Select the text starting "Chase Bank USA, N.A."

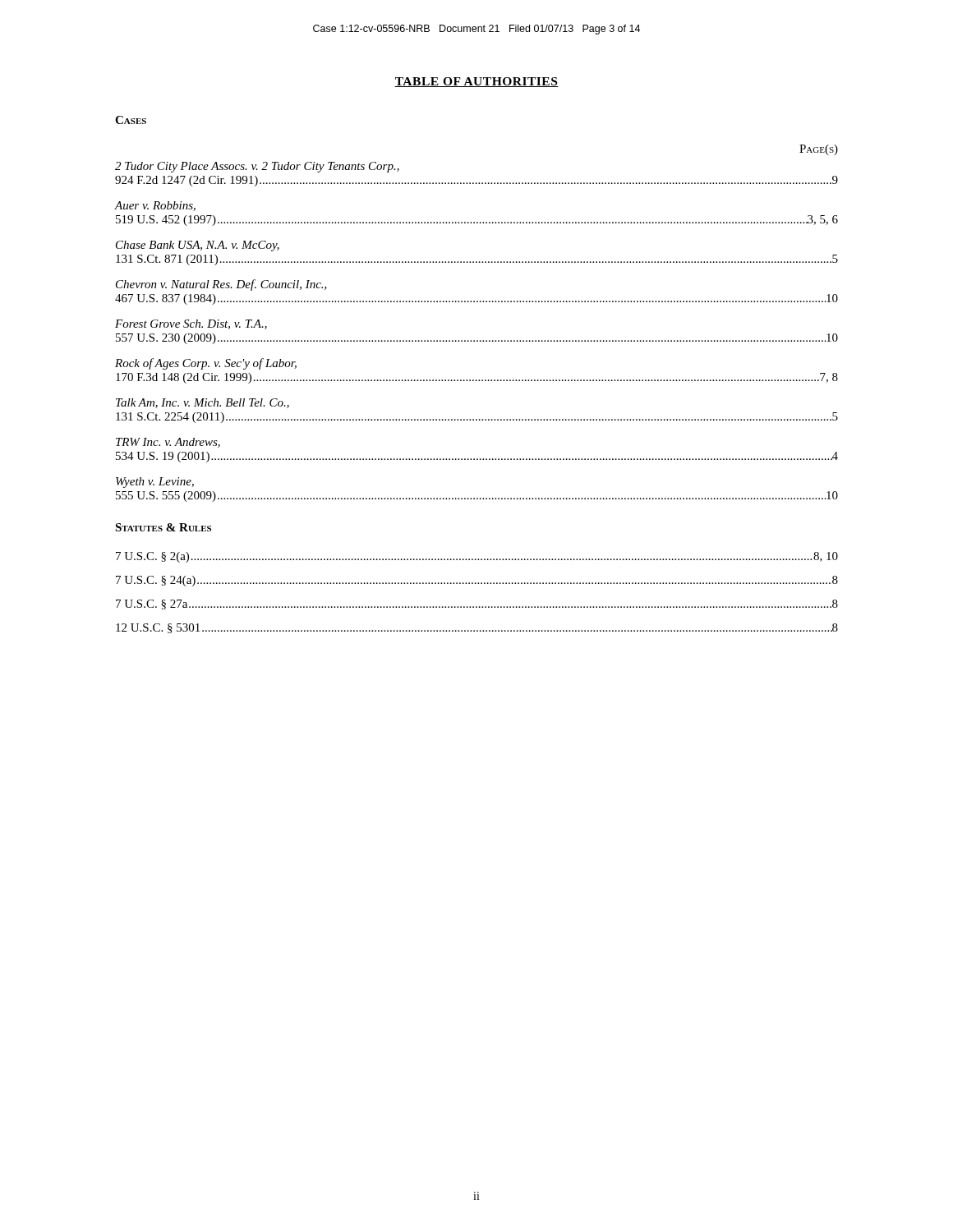[476, 252]
